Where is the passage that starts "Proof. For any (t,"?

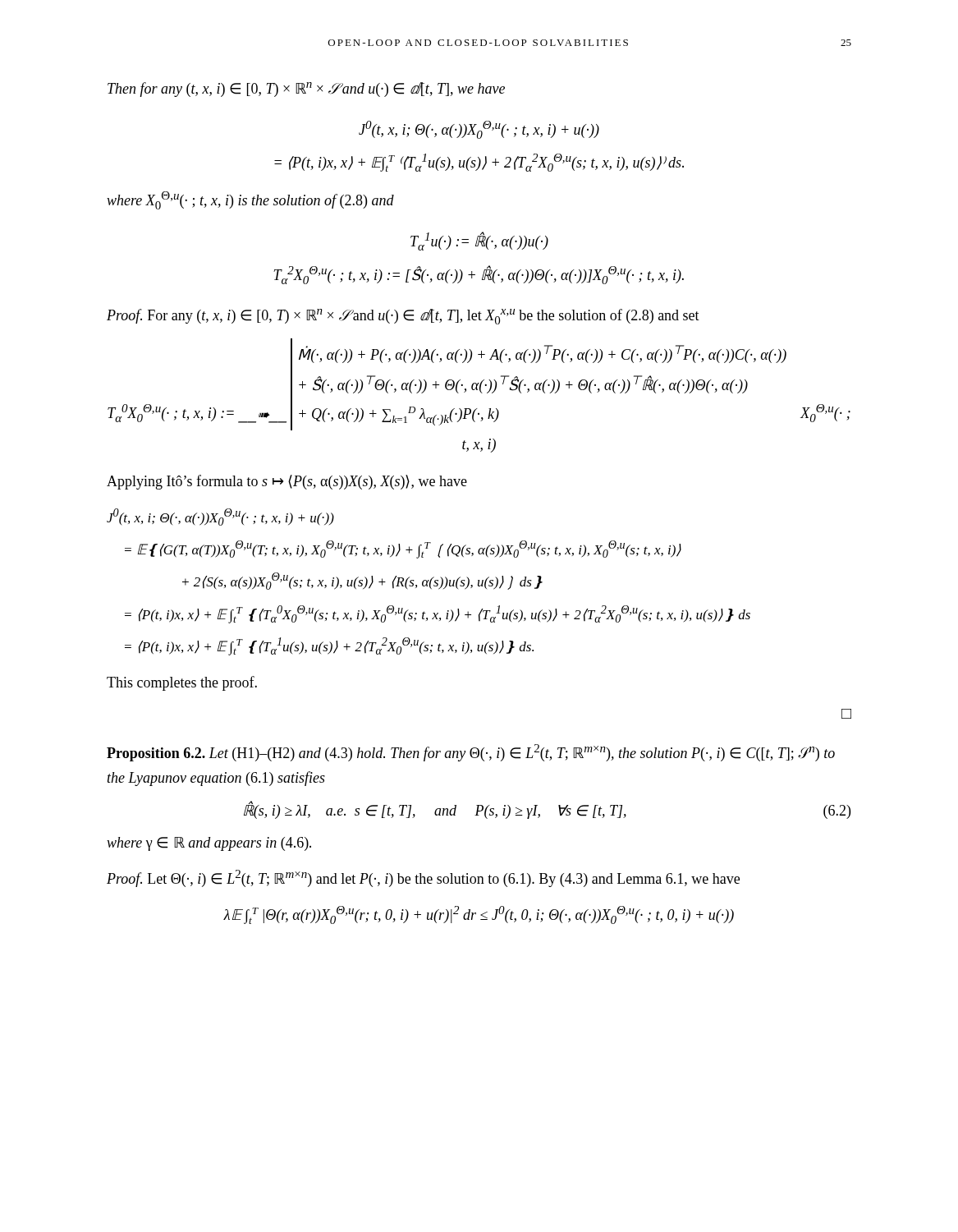click(x=403, y=315)
